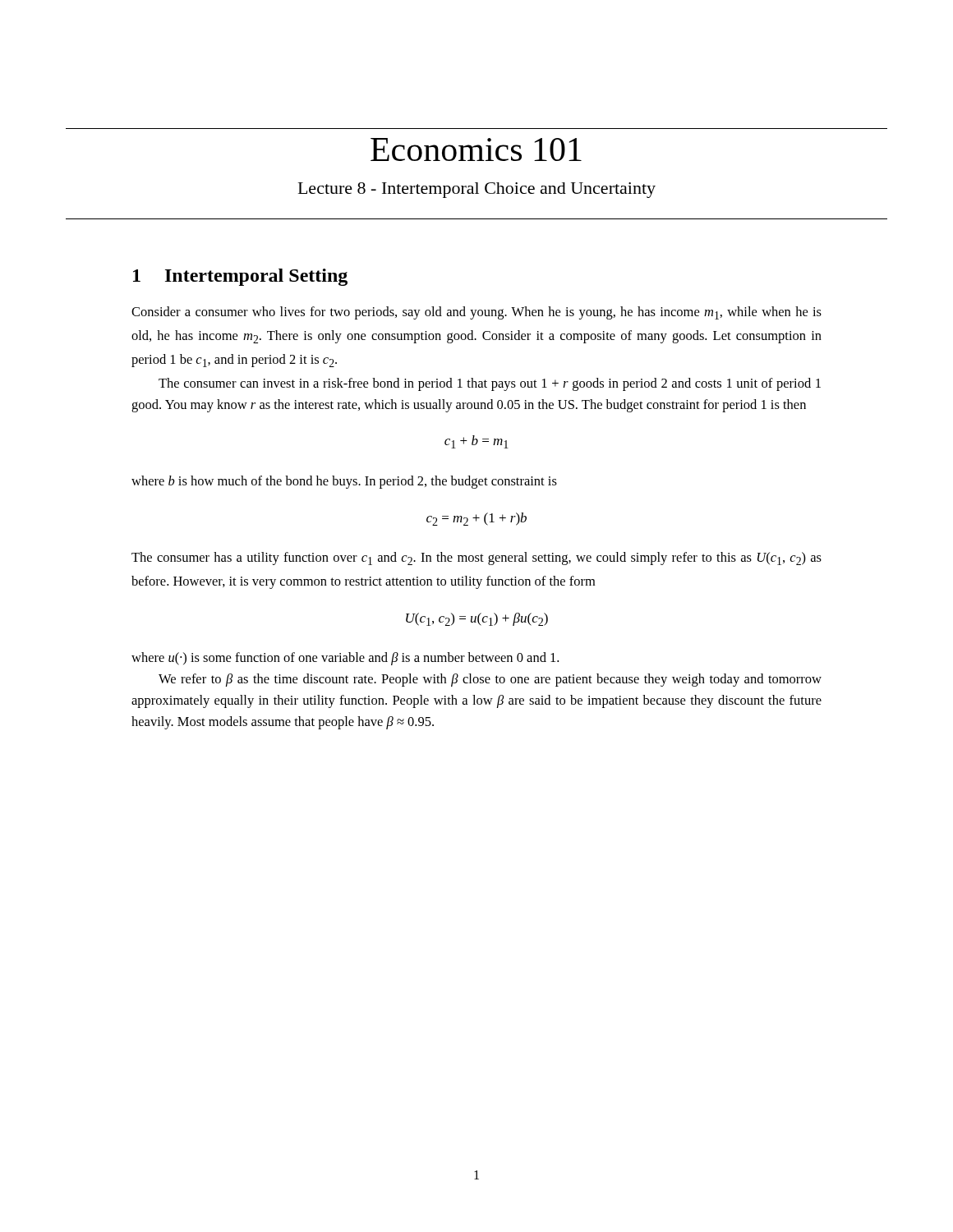953x1232 pixels.
Task: Find the block on this page that starts "where u(·) is some function"
Action: (476, 658)
